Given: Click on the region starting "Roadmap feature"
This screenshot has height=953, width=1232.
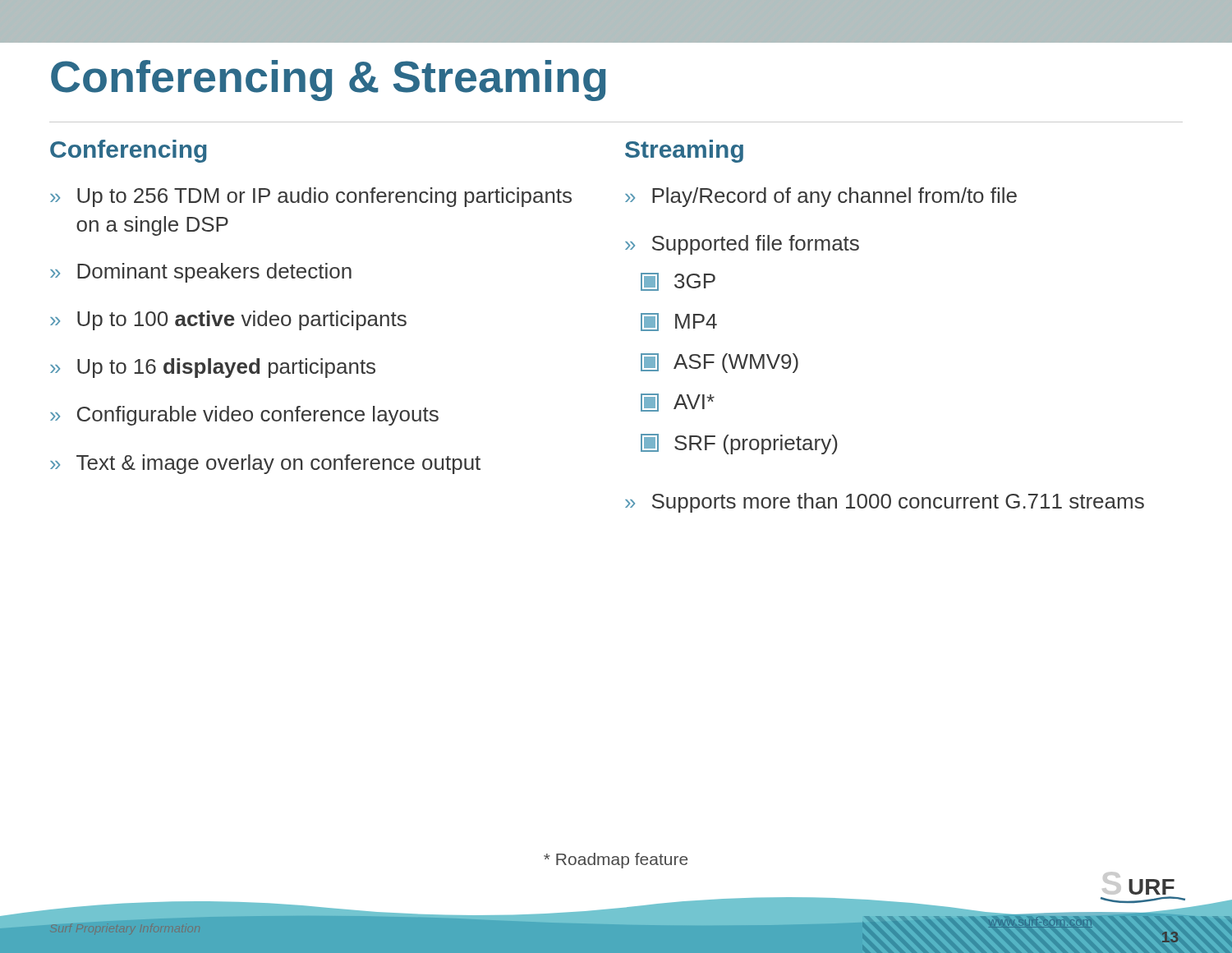Looking at the screenshot, I should [x=616, y=859].
